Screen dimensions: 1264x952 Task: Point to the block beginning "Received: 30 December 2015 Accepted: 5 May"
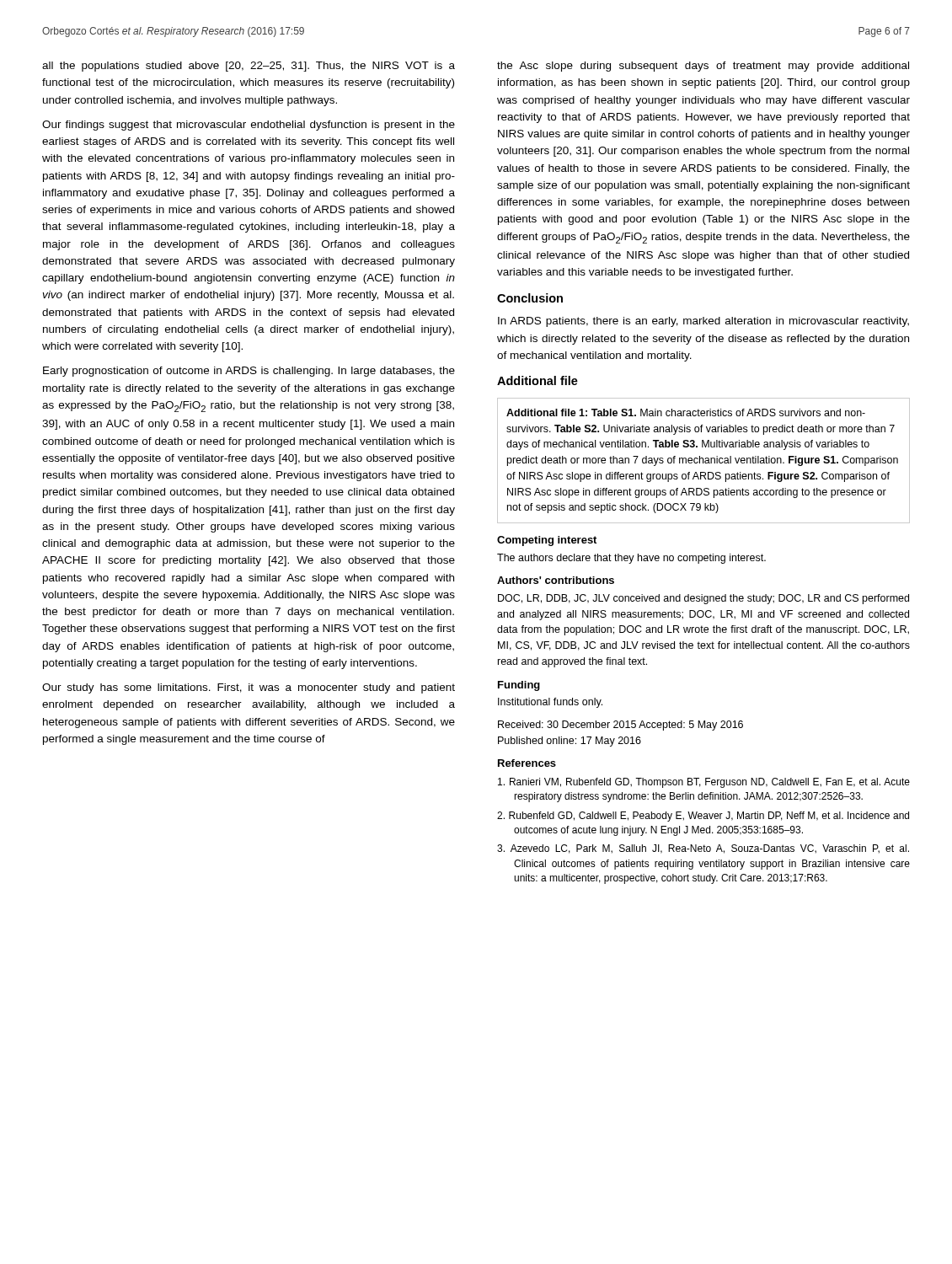[703, 733]
